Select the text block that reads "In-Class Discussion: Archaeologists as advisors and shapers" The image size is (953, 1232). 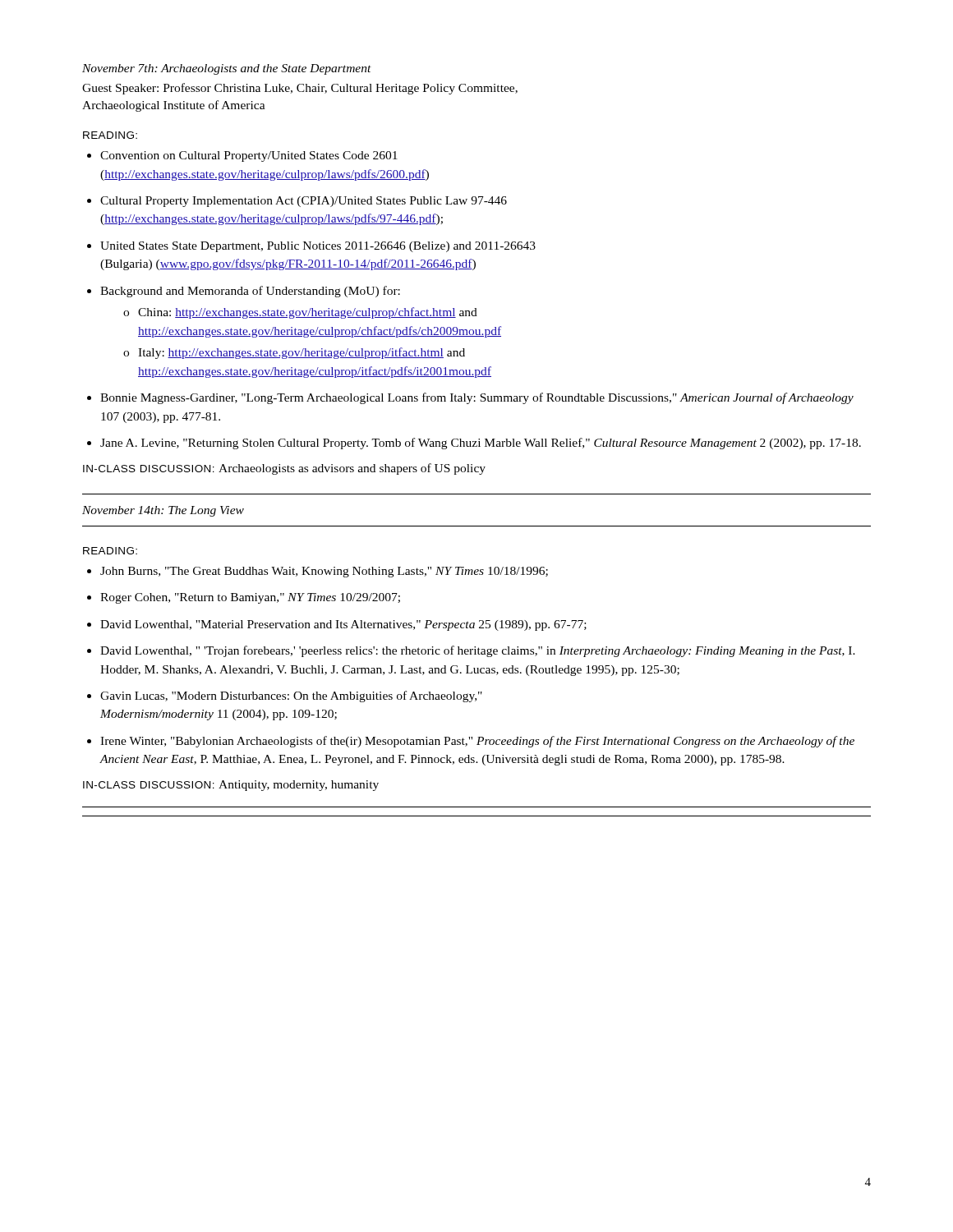[x=284, y=467]
